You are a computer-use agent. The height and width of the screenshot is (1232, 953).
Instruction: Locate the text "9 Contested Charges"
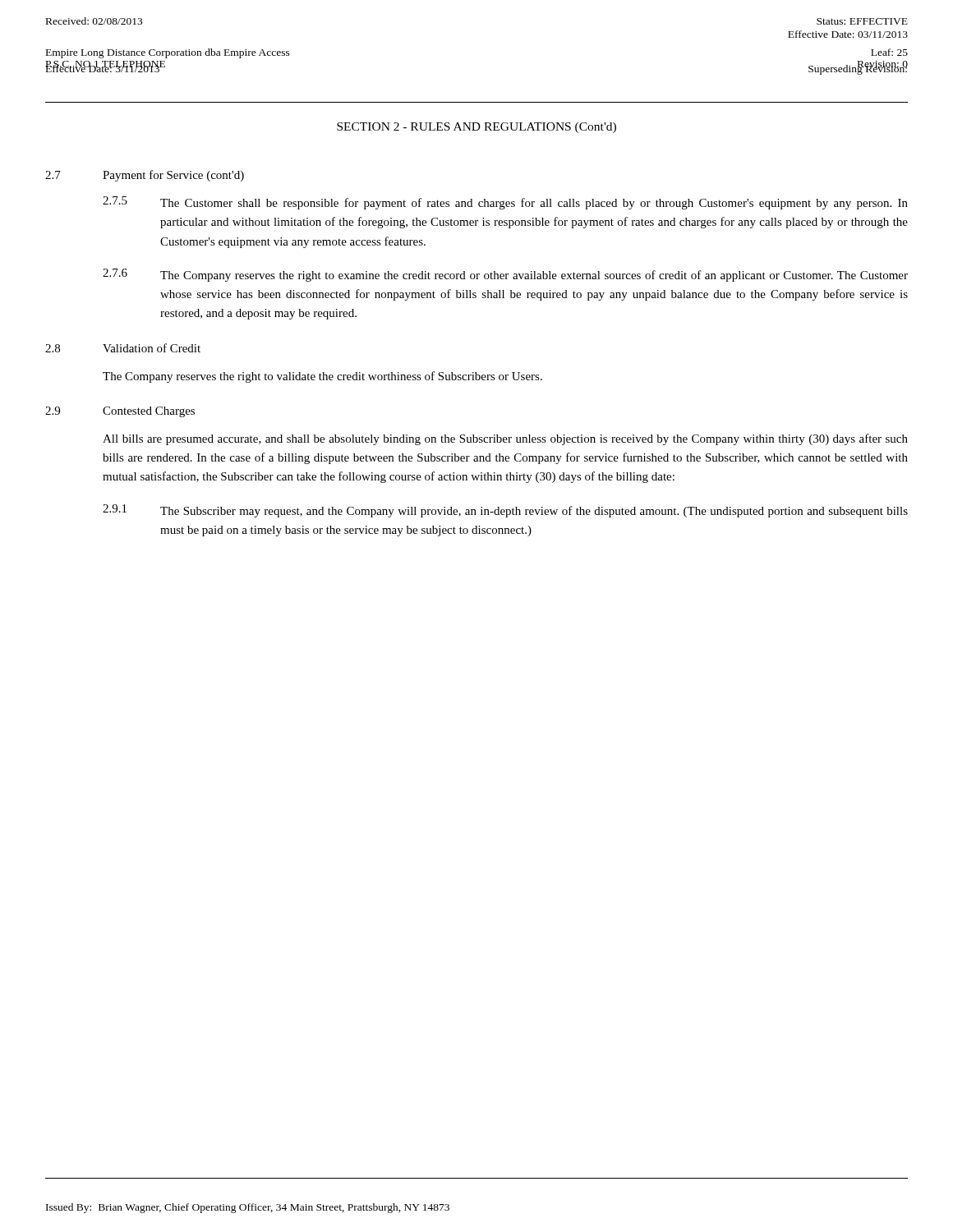[x=120, y=411]
